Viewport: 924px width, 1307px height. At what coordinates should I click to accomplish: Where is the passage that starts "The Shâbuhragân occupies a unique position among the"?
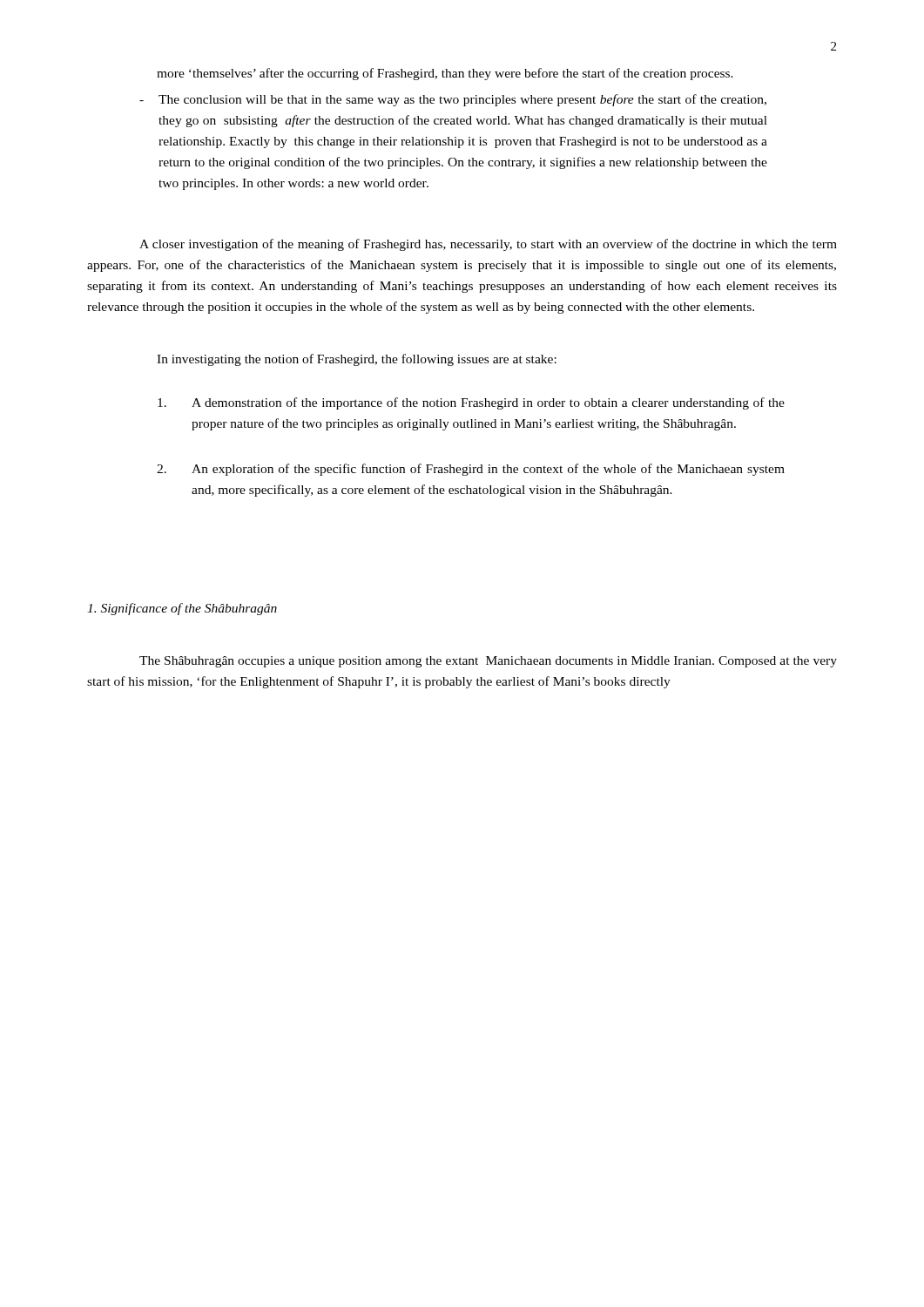462,671
